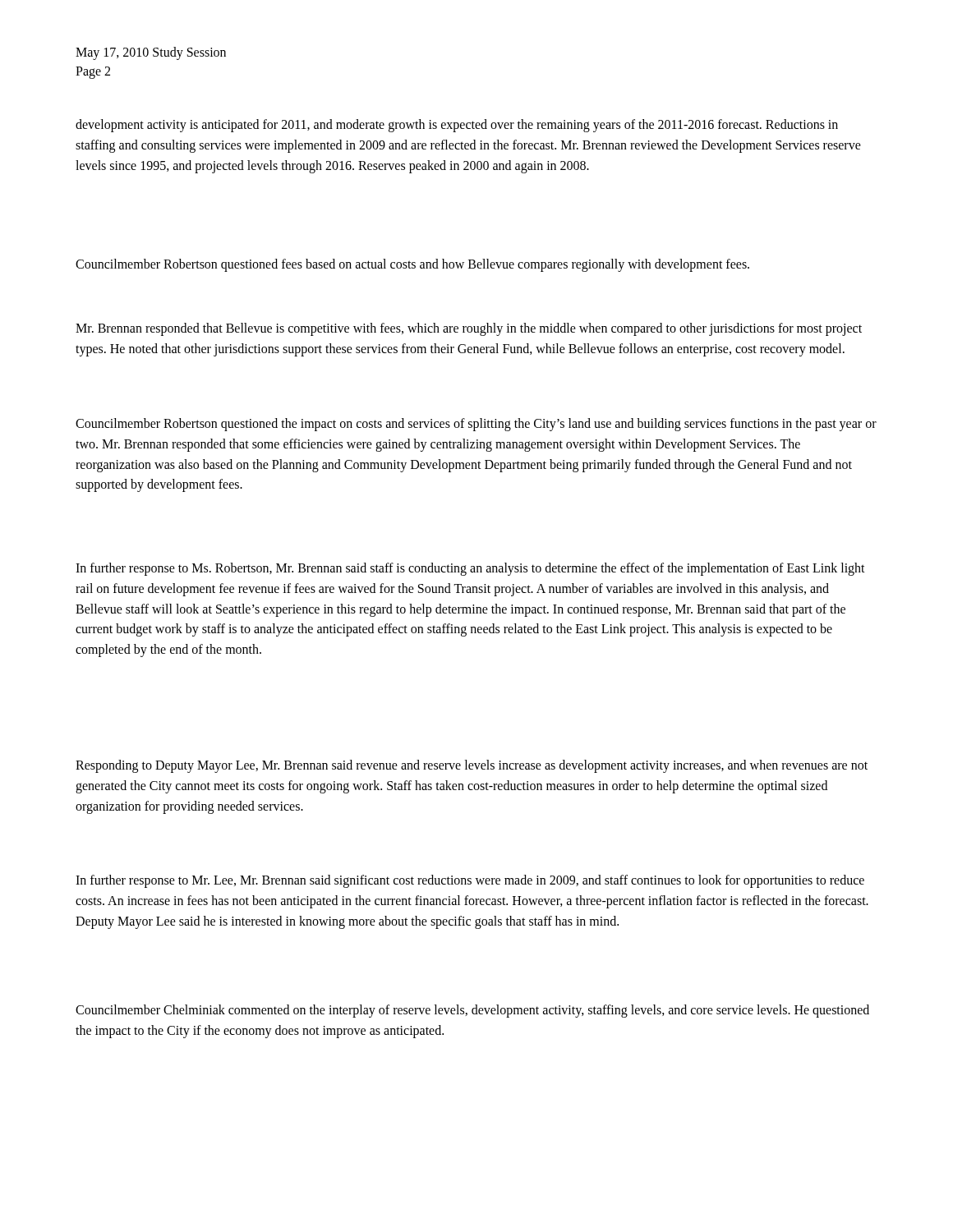Where is the passage that starts "Councilmember Robertson questioned the impact on costs"?
953x1232 pixels.
pyautogui.click(x=476, y=454)
